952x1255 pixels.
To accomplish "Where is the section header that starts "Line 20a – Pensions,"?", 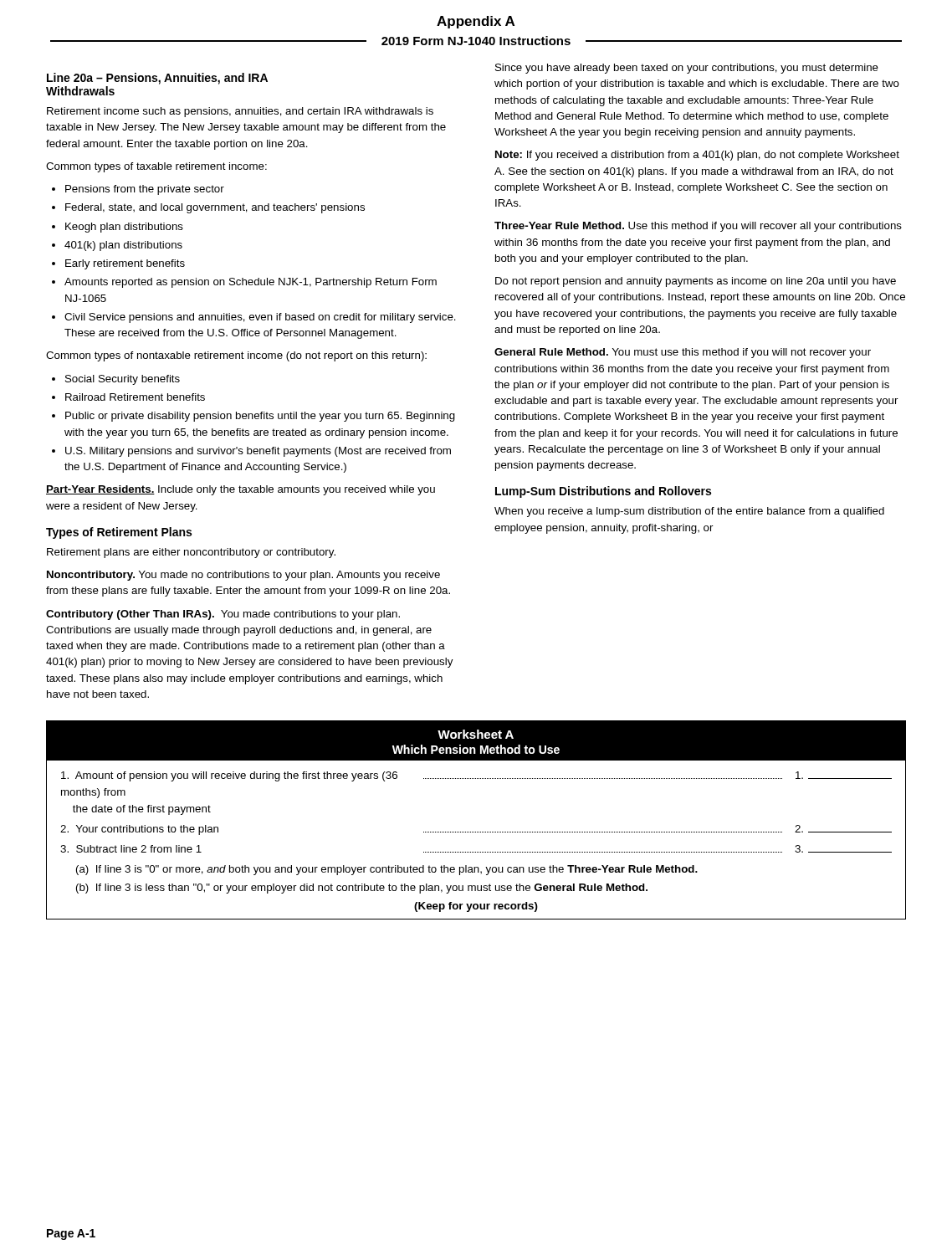I will click(157, 85).
